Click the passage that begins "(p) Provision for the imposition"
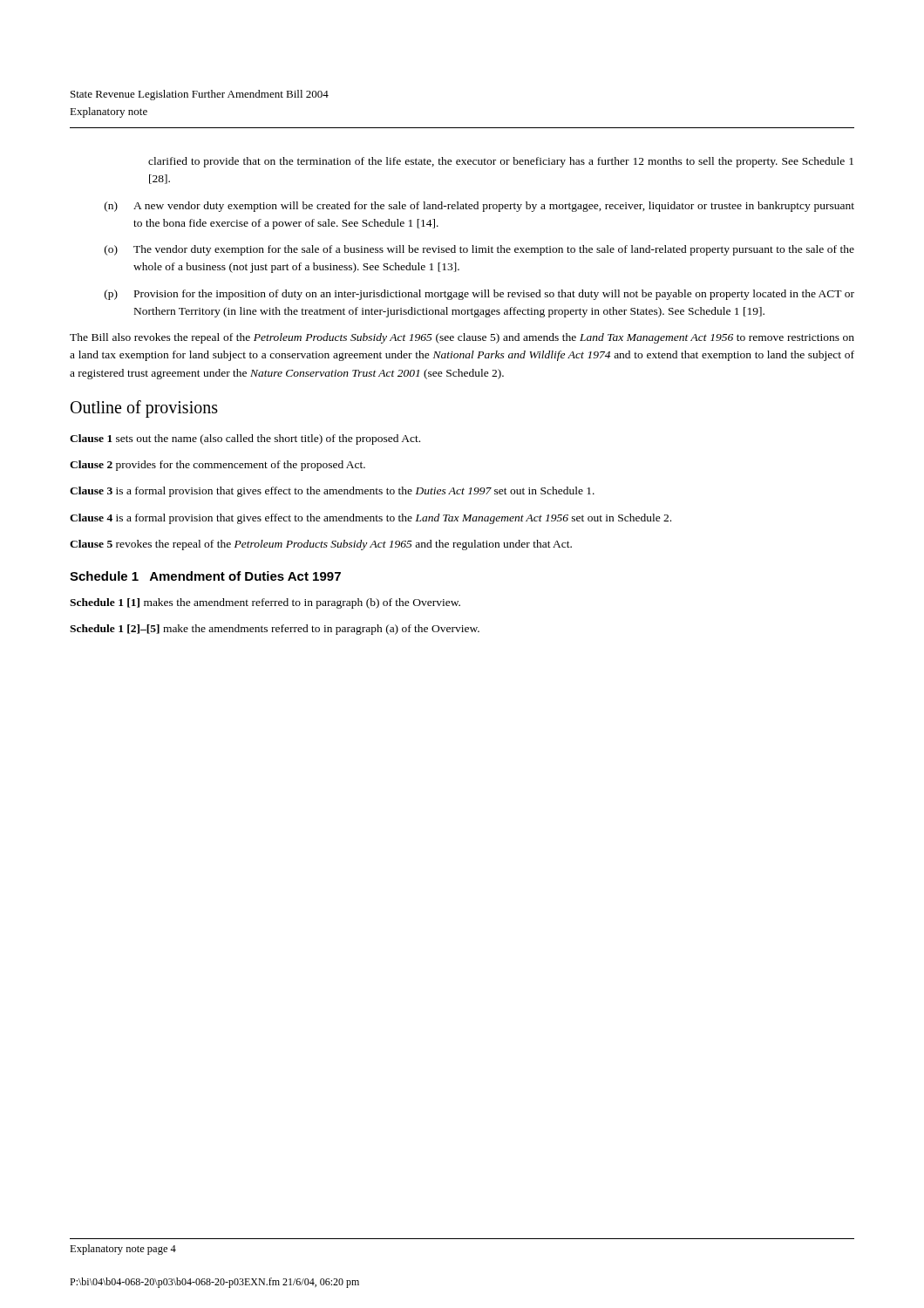924x1308 pixels. point(462,302)
